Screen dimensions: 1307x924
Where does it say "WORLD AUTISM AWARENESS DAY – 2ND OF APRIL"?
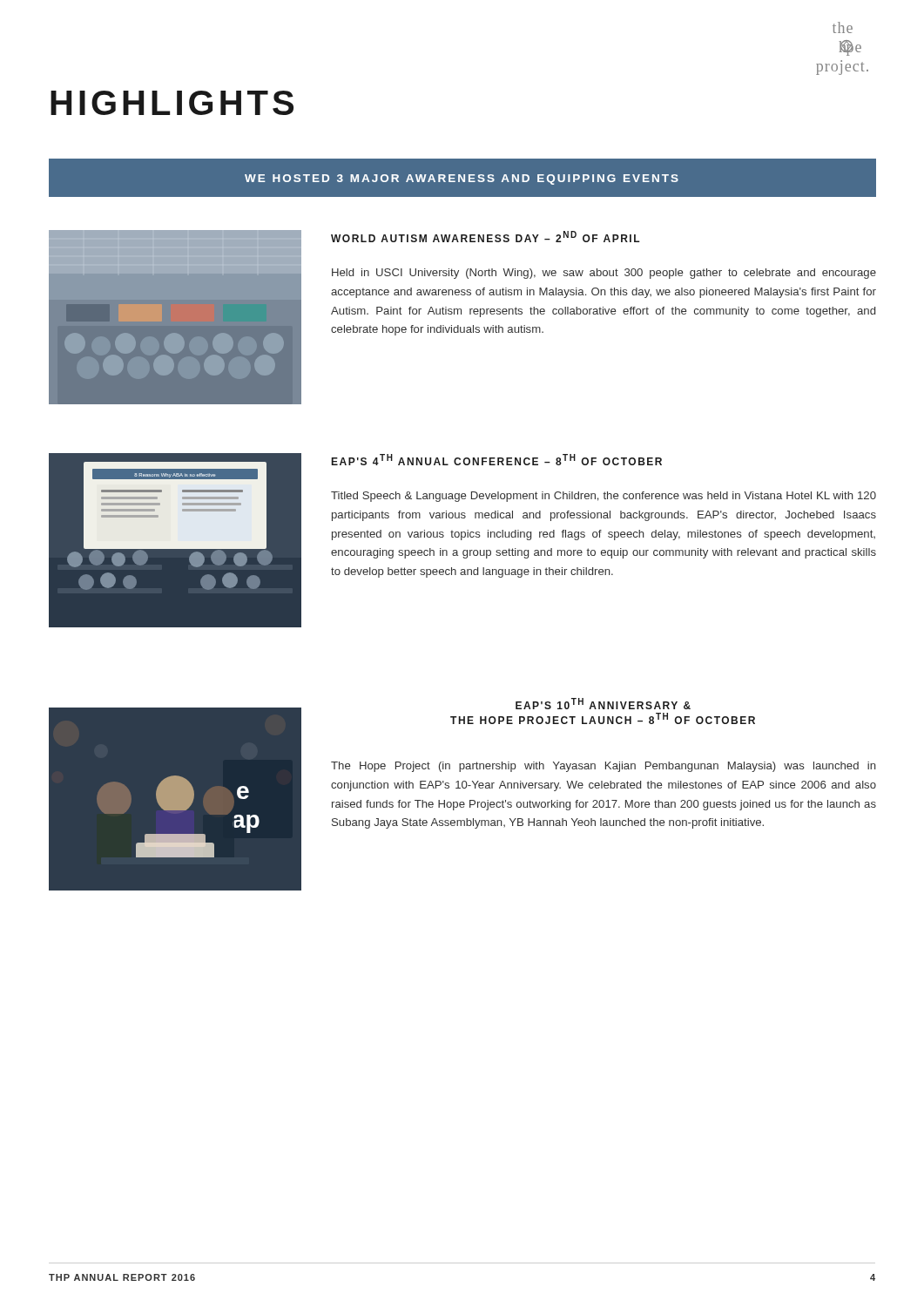[x=604, y=237]
